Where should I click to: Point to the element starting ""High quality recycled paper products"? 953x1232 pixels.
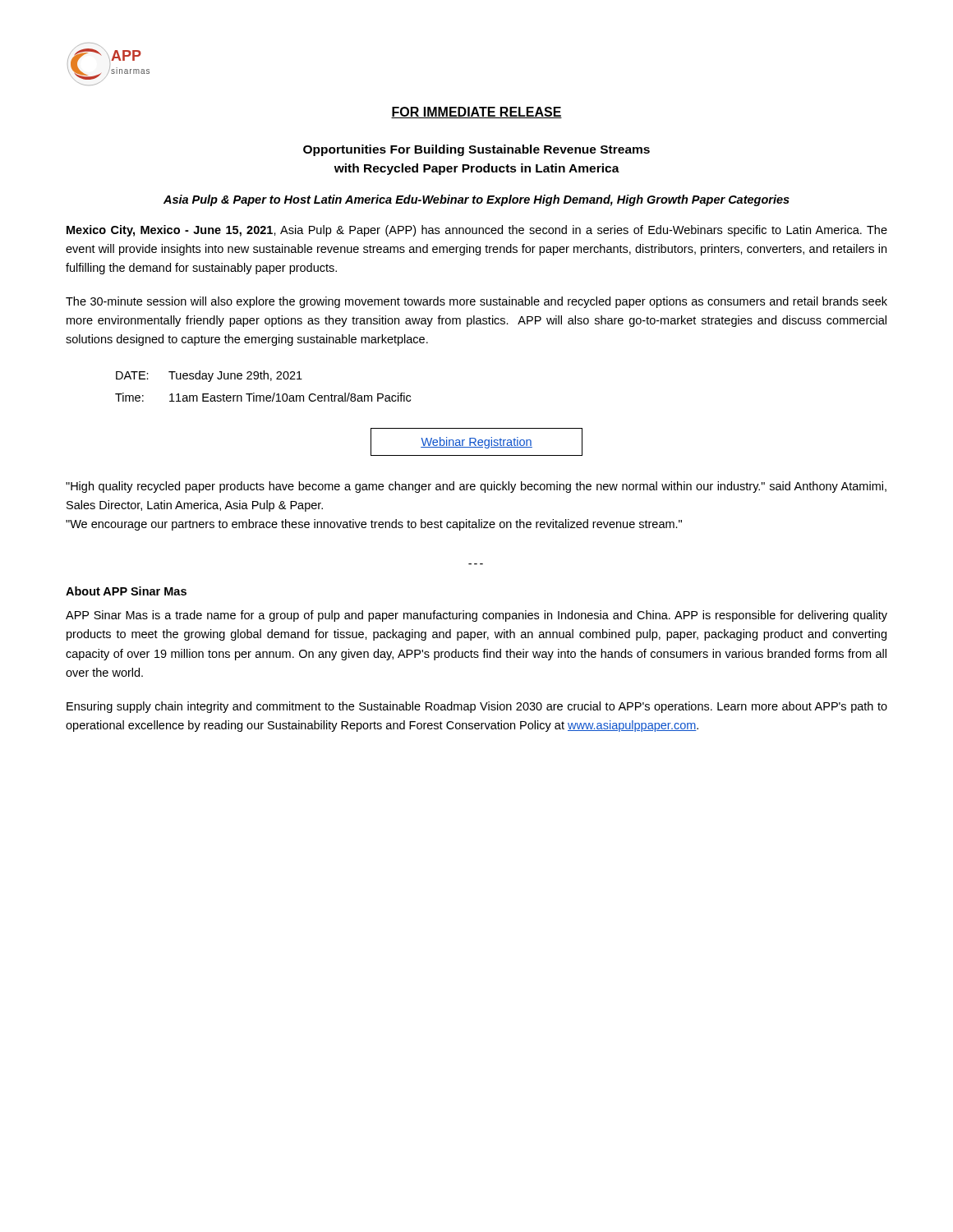(476, 487)
